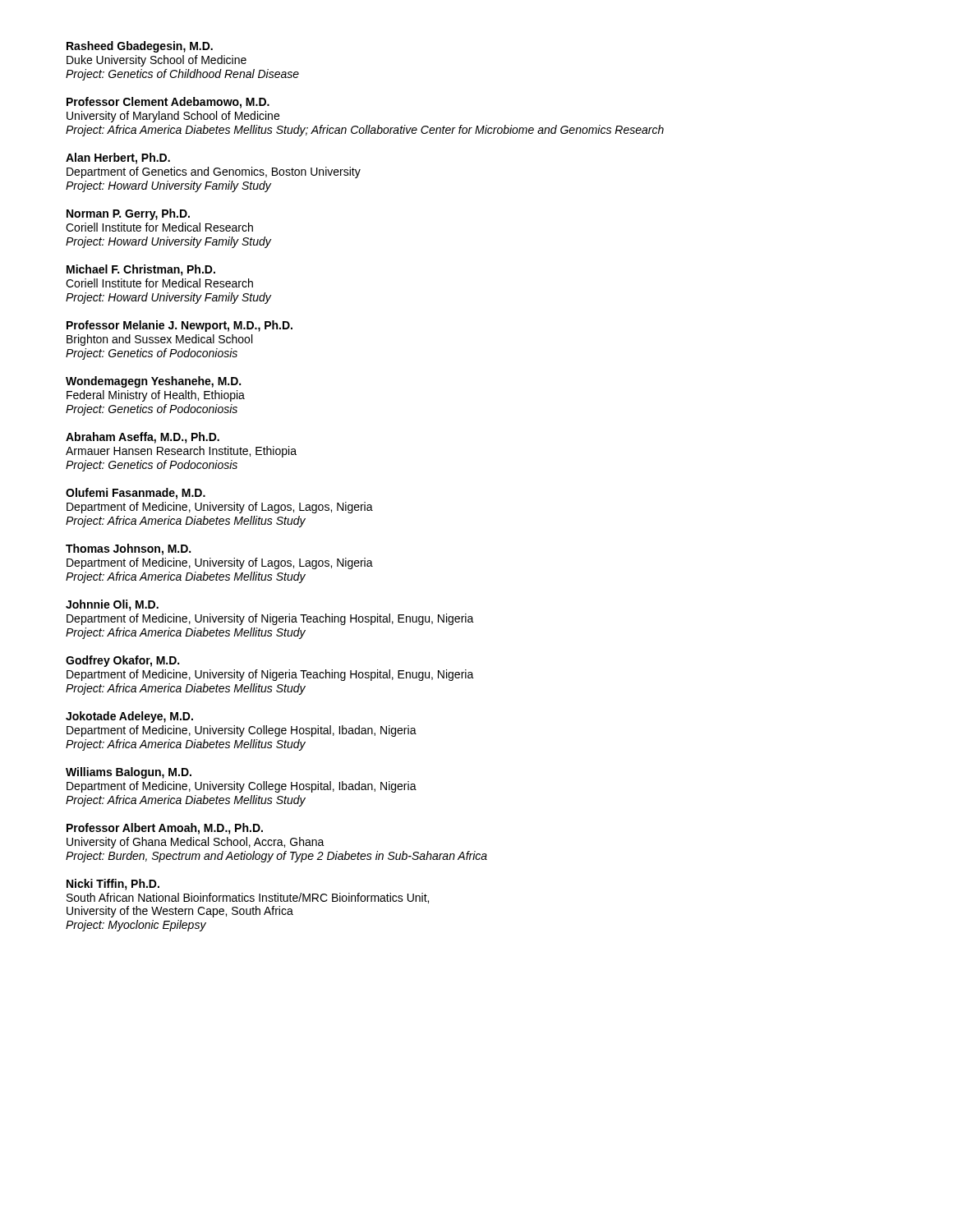Find the block starting "Thomas Johnson, M.D. Department of Medicine,"
The height and width of the screenshot is (1232, 953).
(128, 549)
